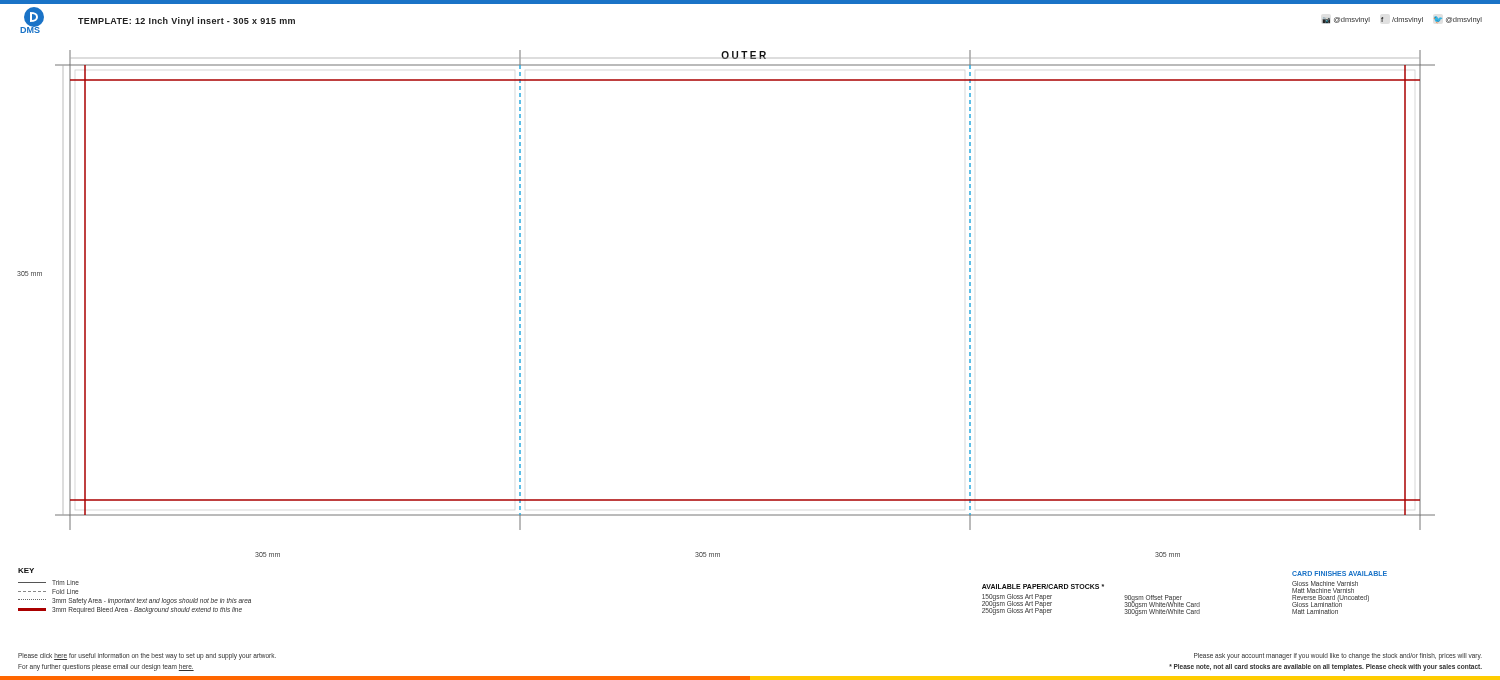
Task: Locate the section header
Action: point(148,590)
